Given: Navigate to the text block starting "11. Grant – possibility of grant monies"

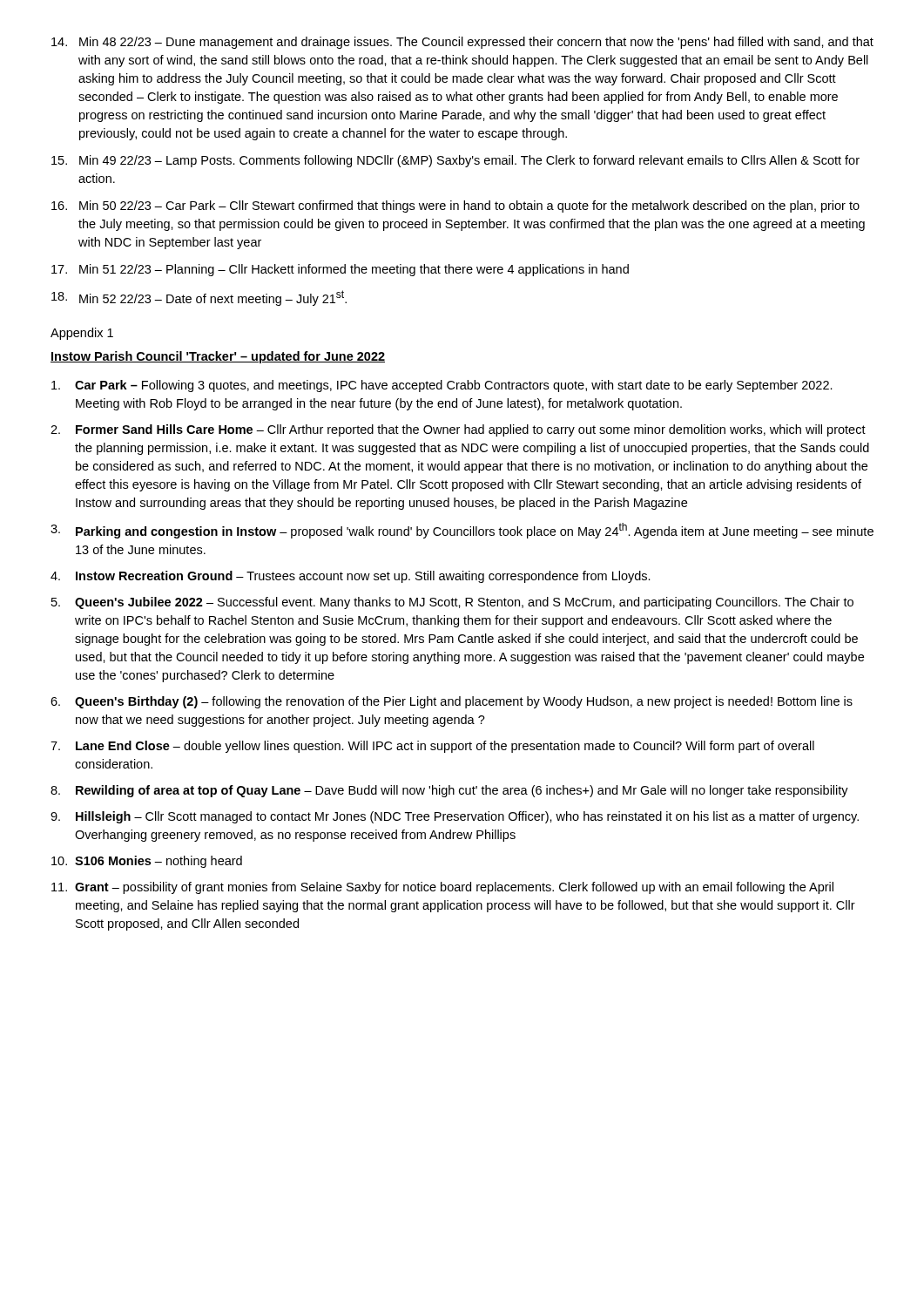Looking at the screenshot, I should [x=465, y=906].
